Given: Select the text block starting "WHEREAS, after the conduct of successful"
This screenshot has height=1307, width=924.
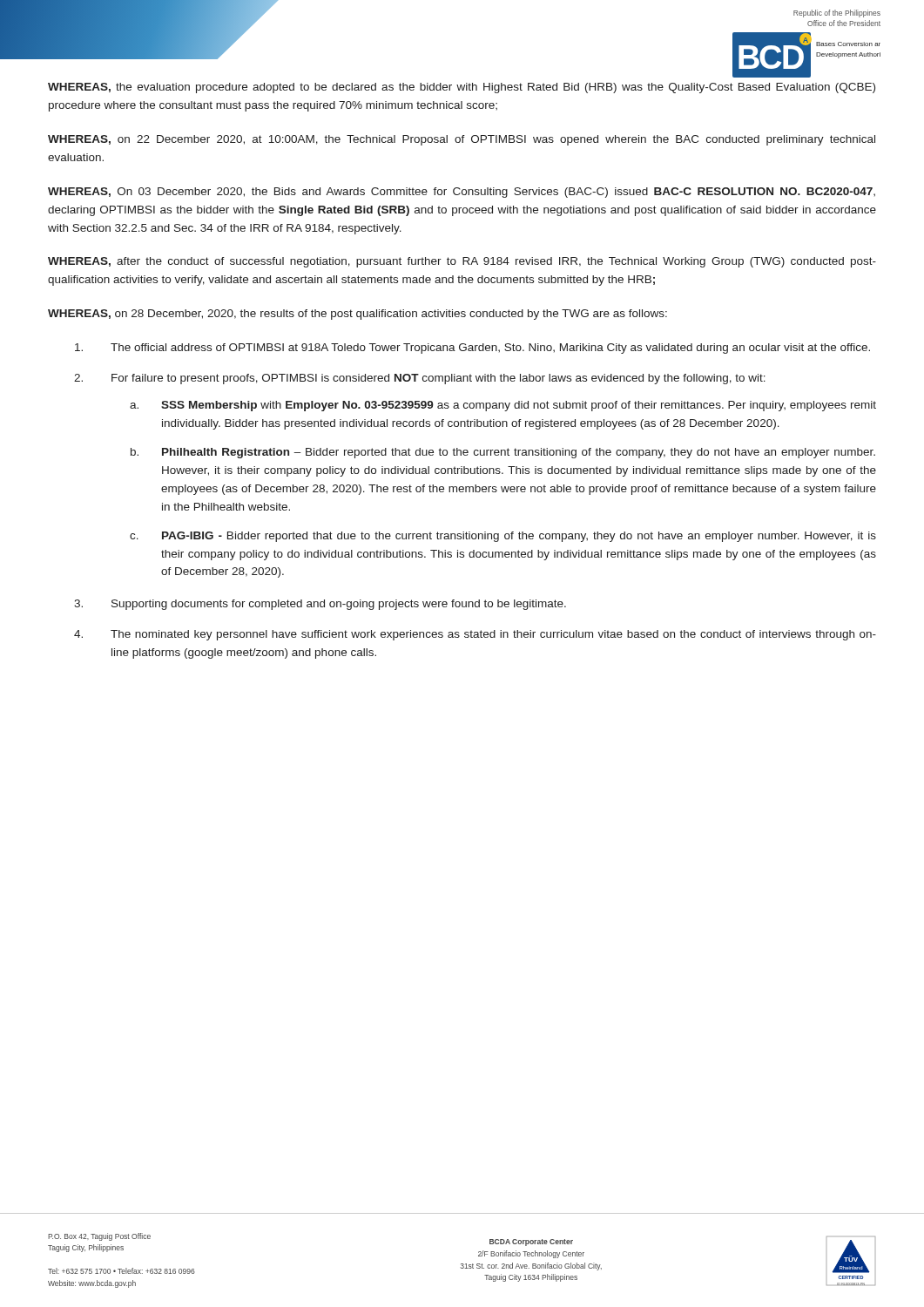Looking at the screenshot, I should (x=462, y=270).
